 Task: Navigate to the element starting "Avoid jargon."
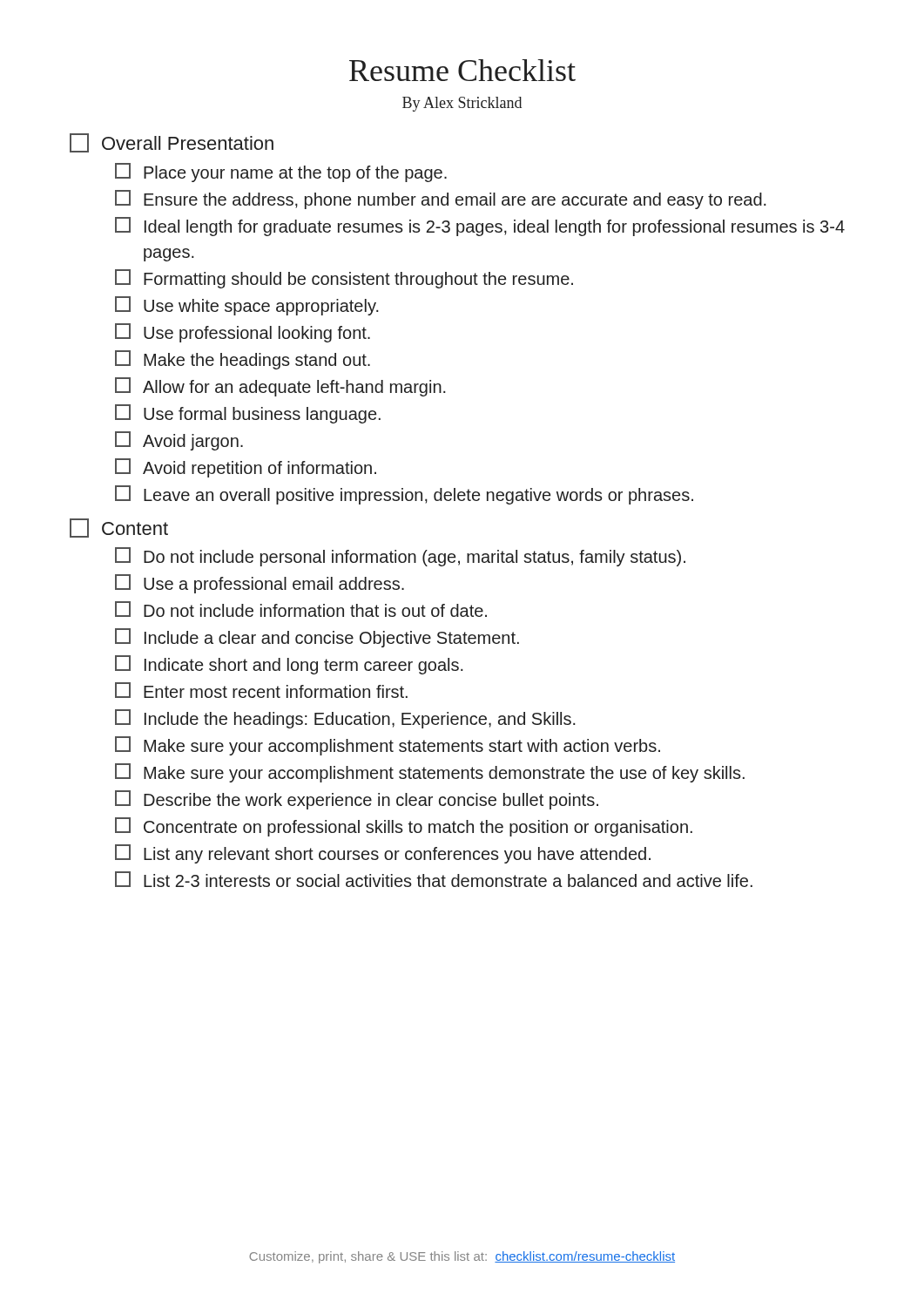180,441
